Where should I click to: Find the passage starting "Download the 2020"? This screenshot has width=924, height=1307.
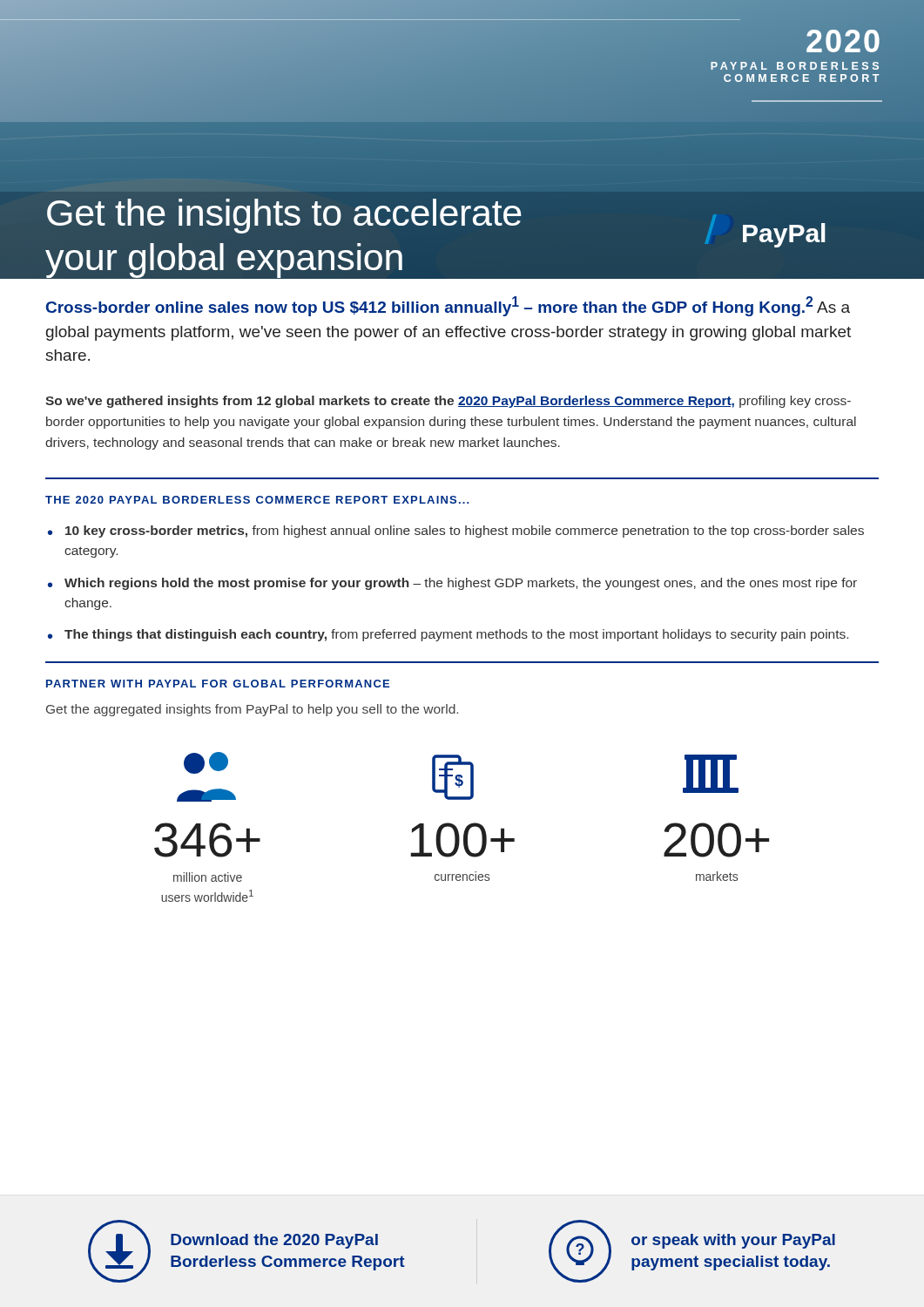(246, 1251)
